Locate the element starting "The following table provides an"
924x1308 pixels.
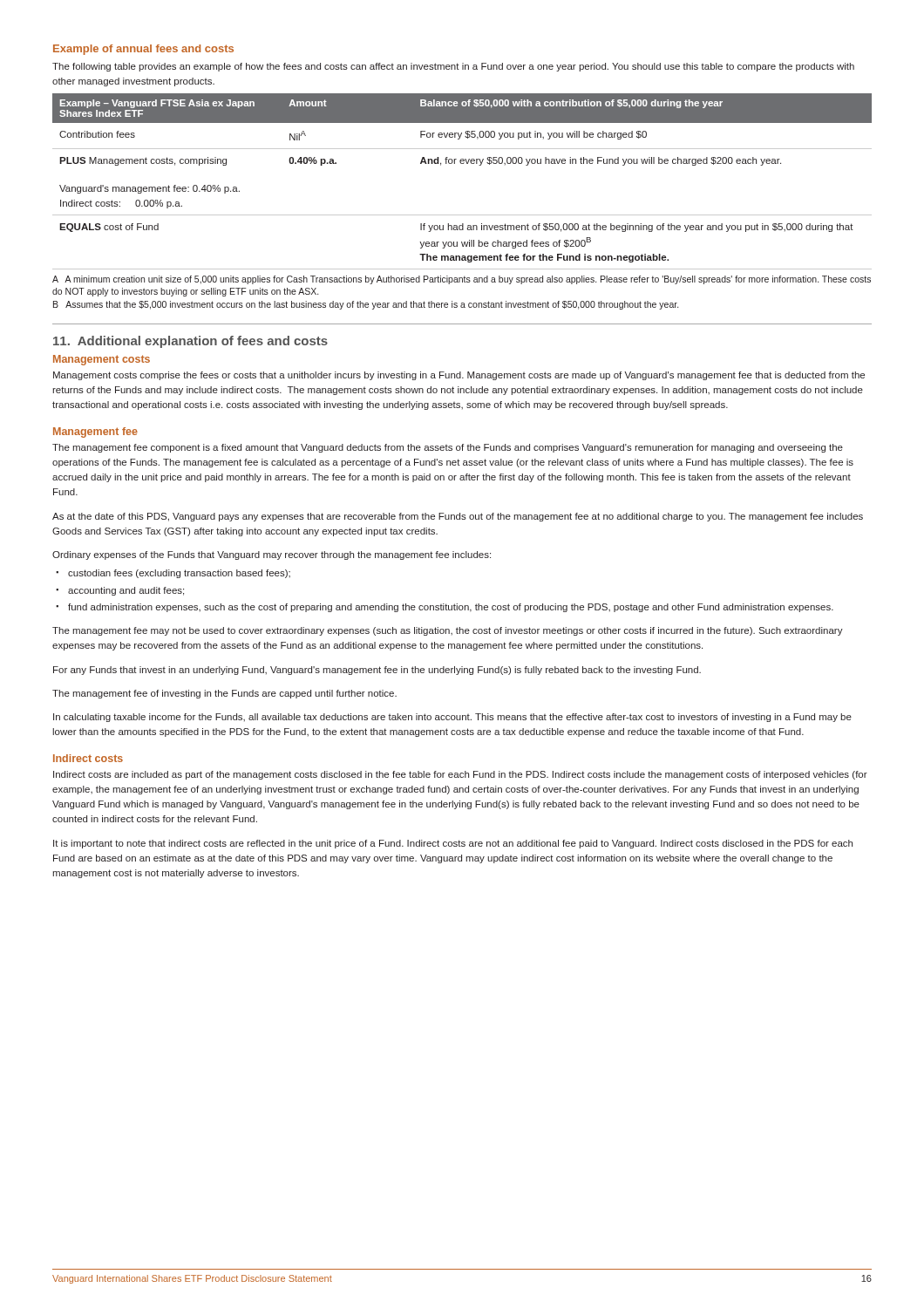point(453,74)
